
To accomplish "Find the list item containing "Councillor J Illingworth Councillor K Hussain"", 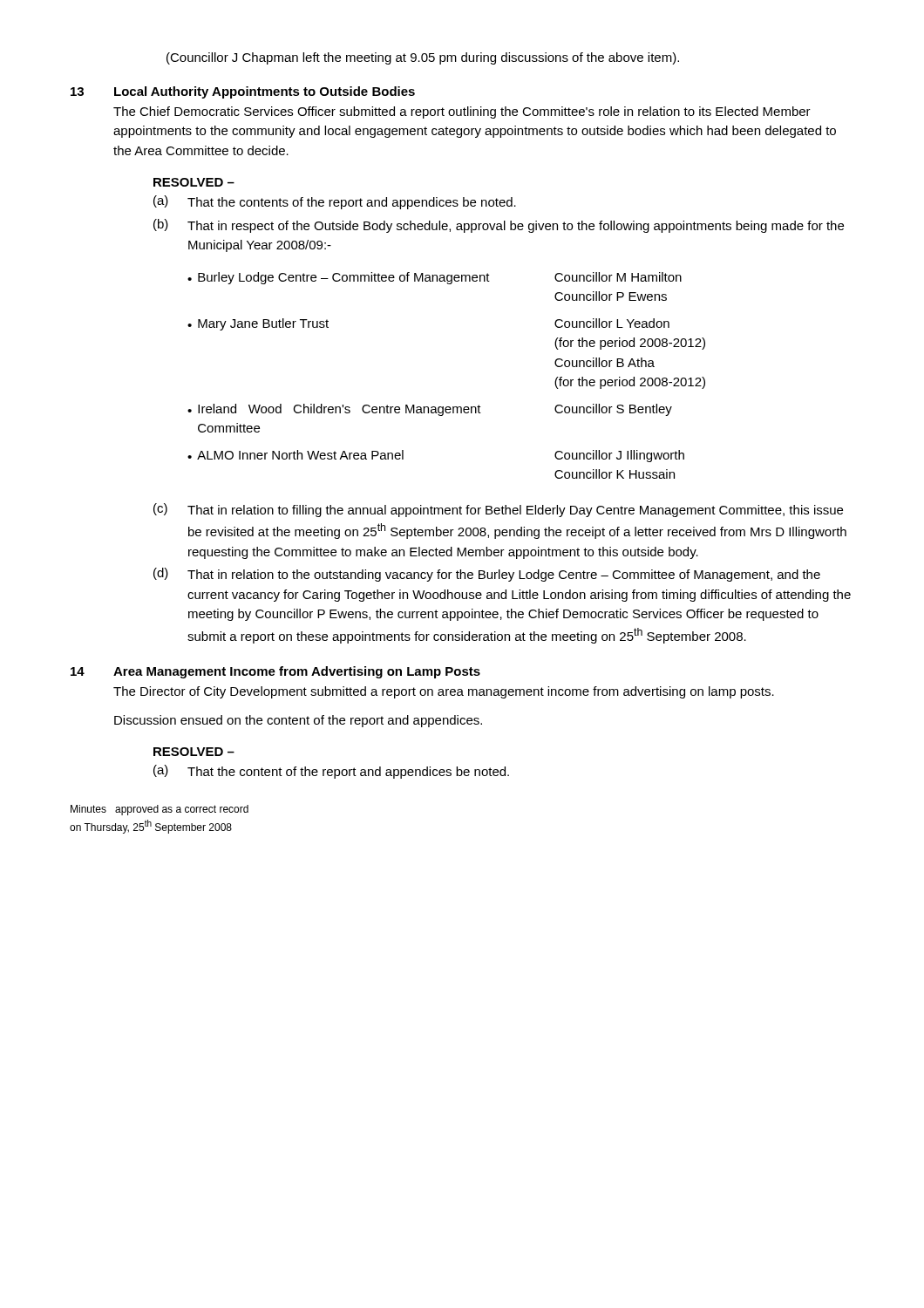I will (620, 464).
